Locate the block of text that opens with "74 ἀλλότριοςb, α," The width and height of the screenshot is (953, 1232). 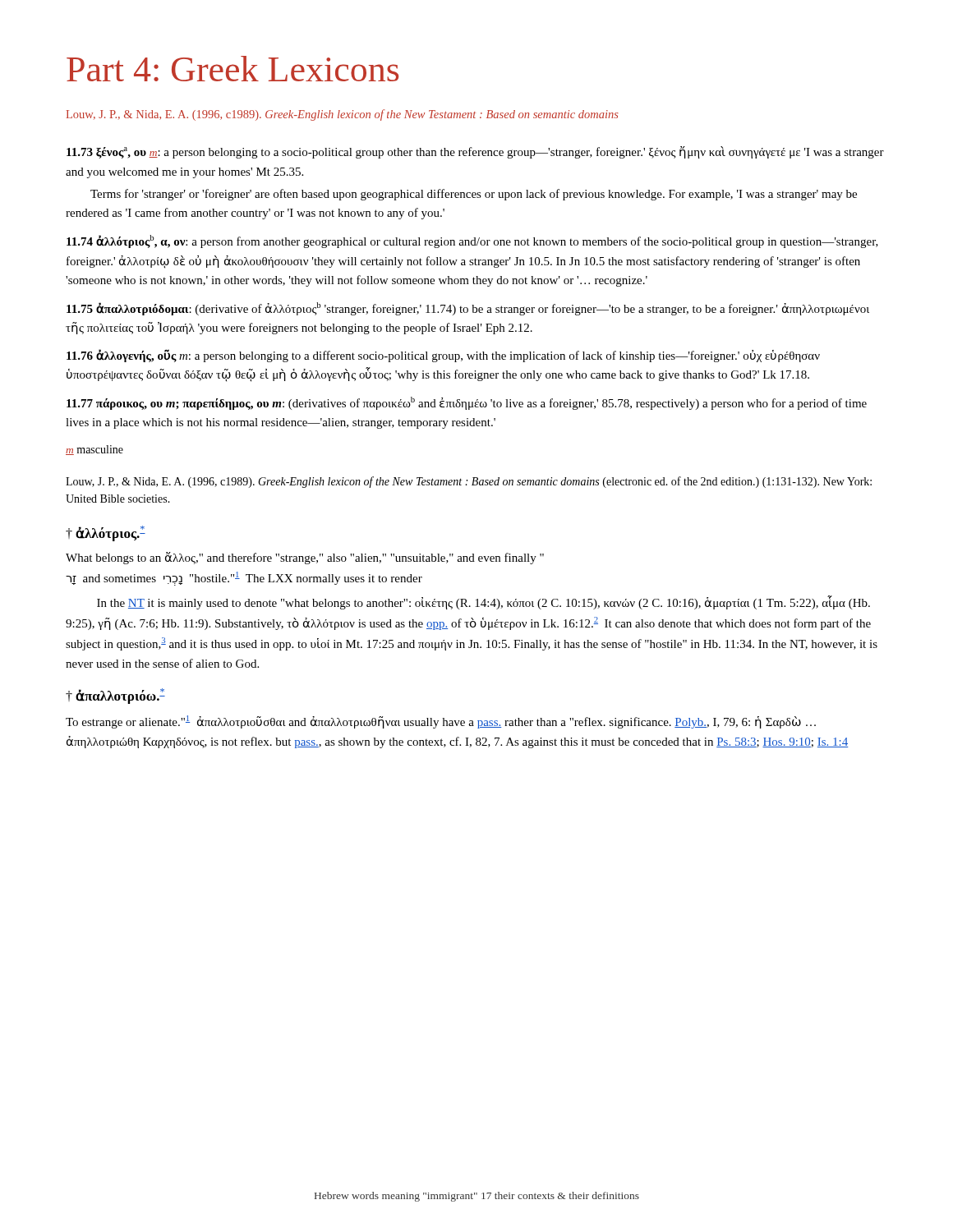coord(476,261)
